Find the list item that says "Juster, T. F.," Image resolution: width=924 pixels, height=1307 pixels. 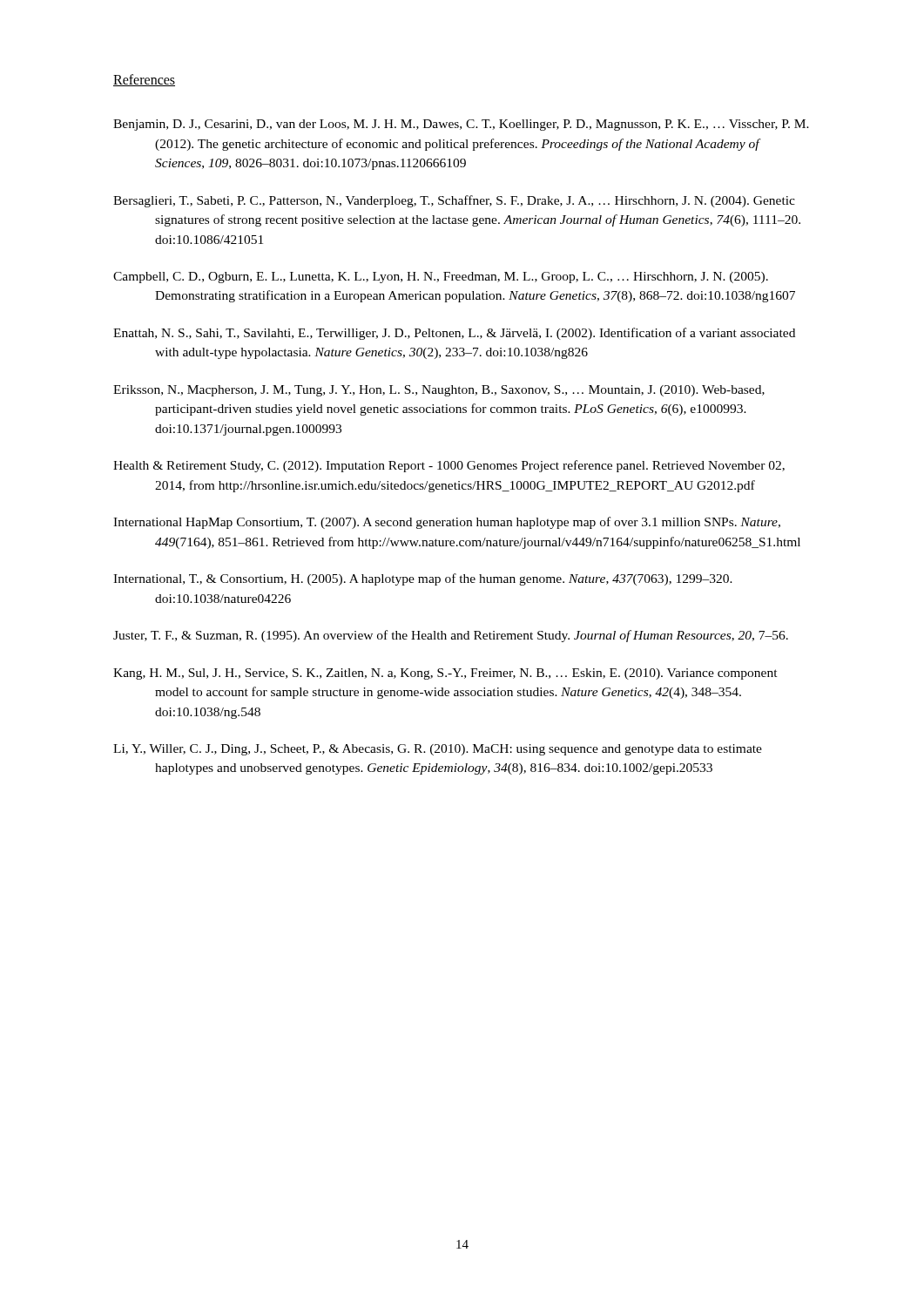451,635
